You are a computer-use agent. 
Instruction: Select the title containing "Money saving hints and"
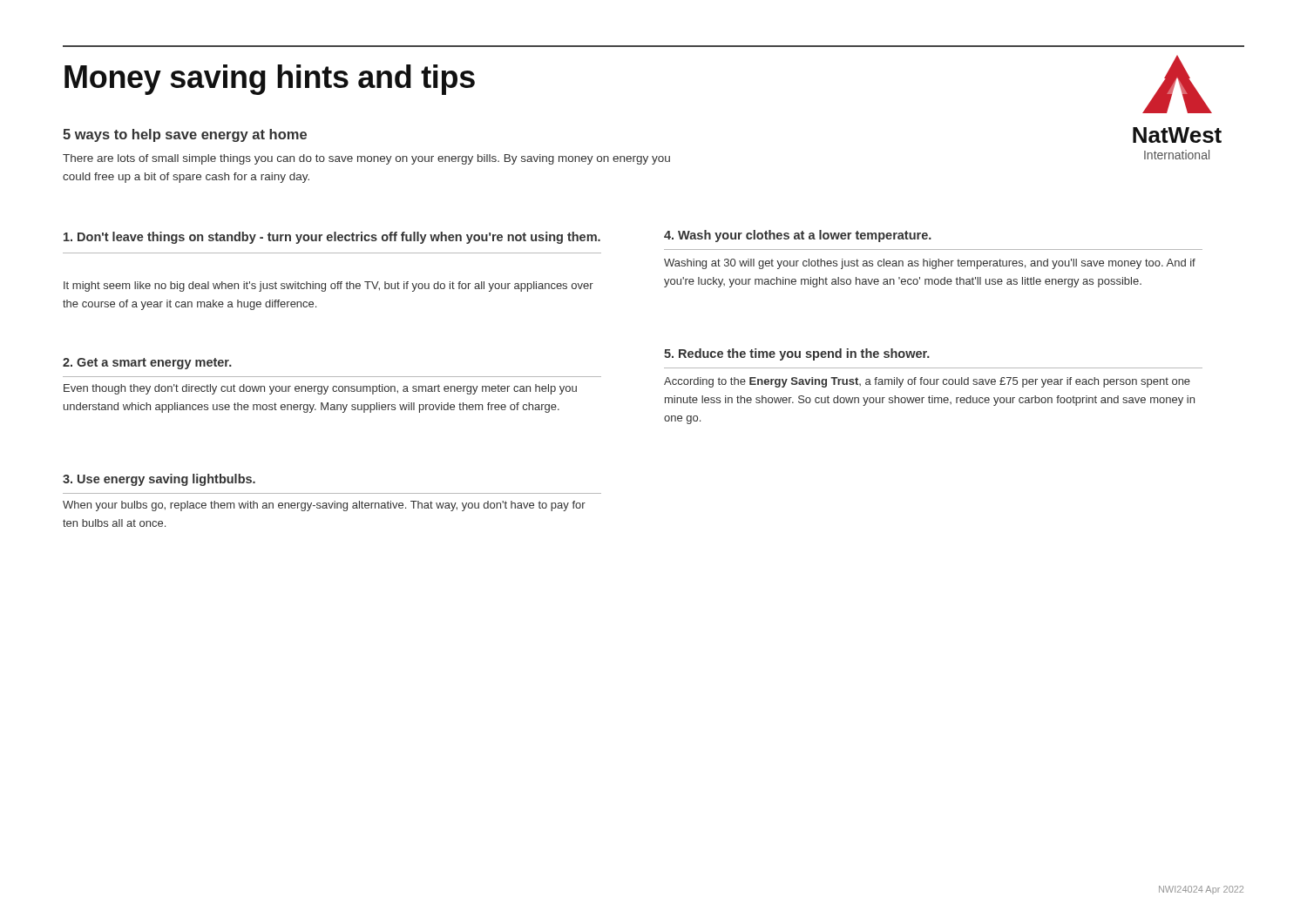[x=269, y=77]
